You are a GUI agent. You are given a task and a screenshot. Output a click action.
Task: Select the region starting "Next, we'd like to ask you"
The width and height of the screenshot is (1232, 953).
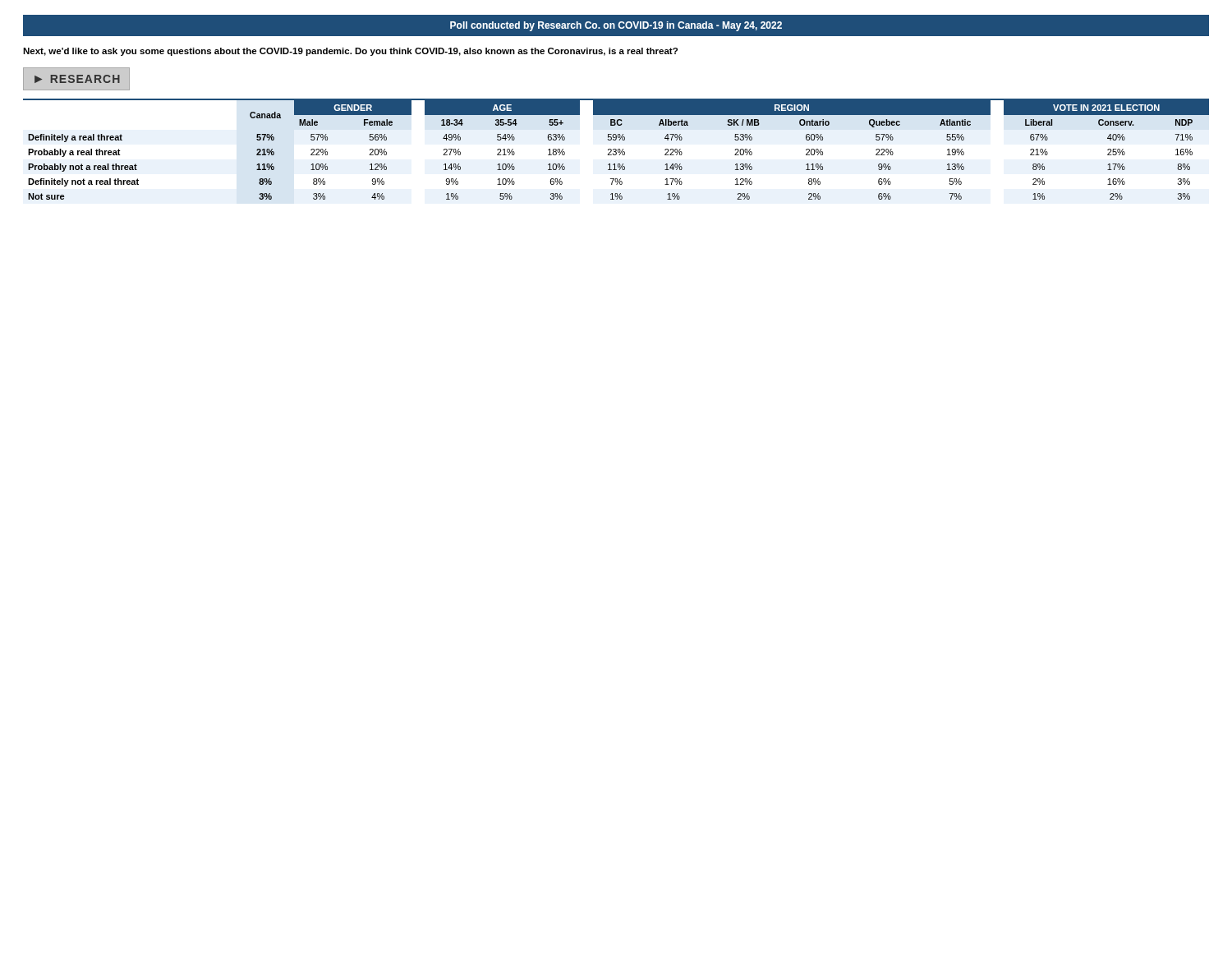click(x=351, y=51)
